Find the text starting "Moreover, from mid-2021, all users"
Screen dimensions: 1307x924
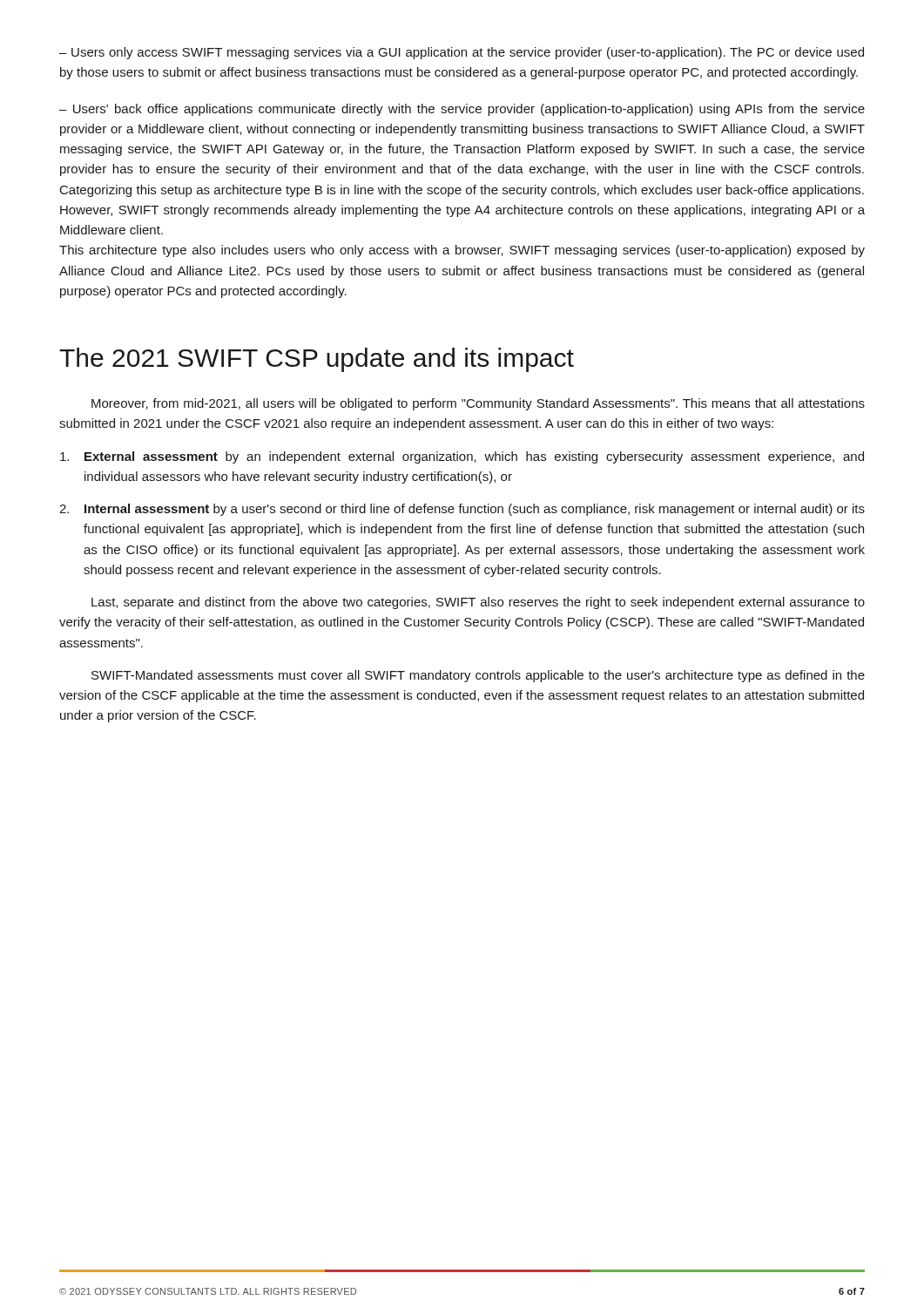[462, 413]
